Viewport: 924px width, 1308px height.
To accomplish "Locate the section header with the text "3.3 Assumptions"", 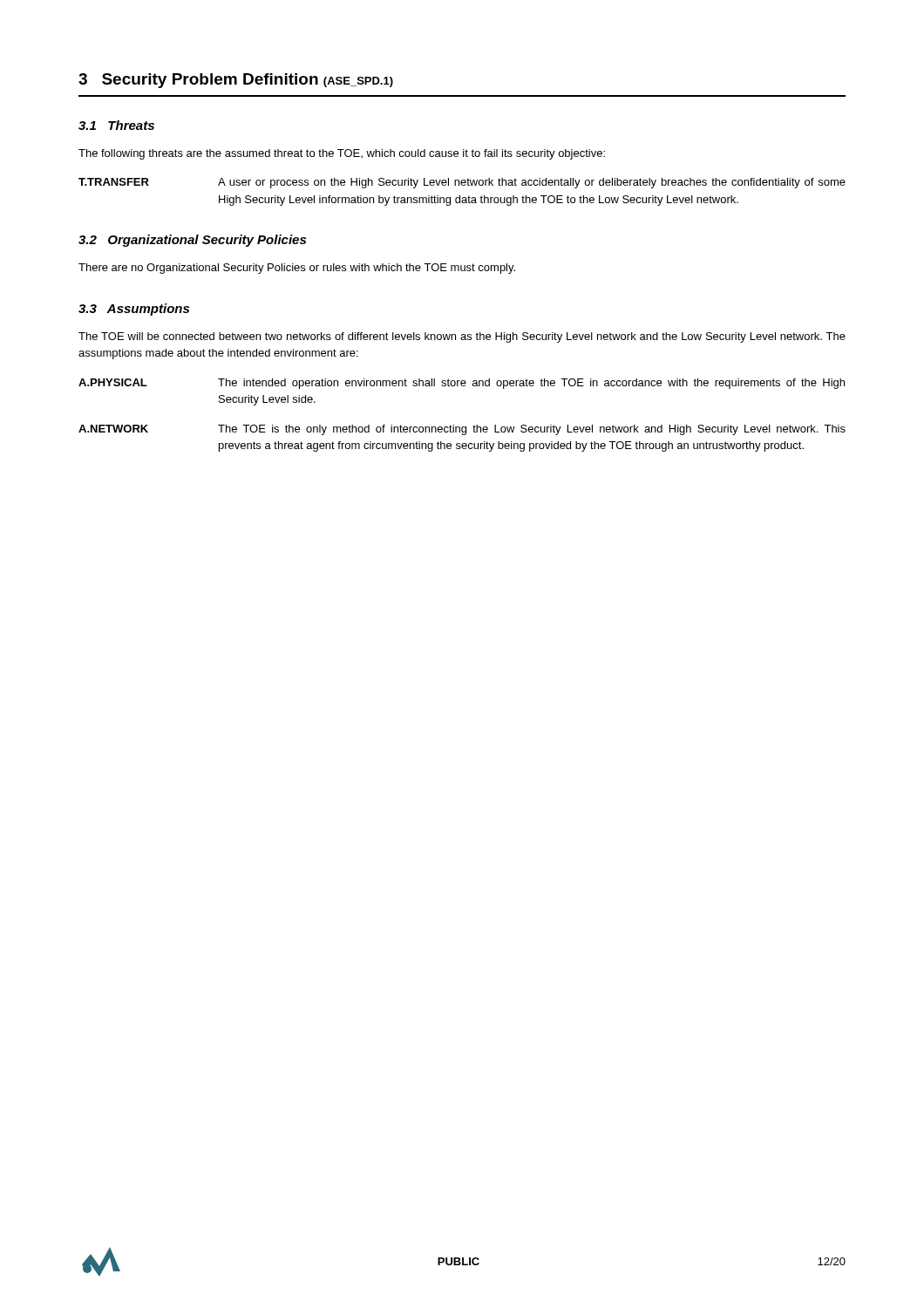I will 134,308.
